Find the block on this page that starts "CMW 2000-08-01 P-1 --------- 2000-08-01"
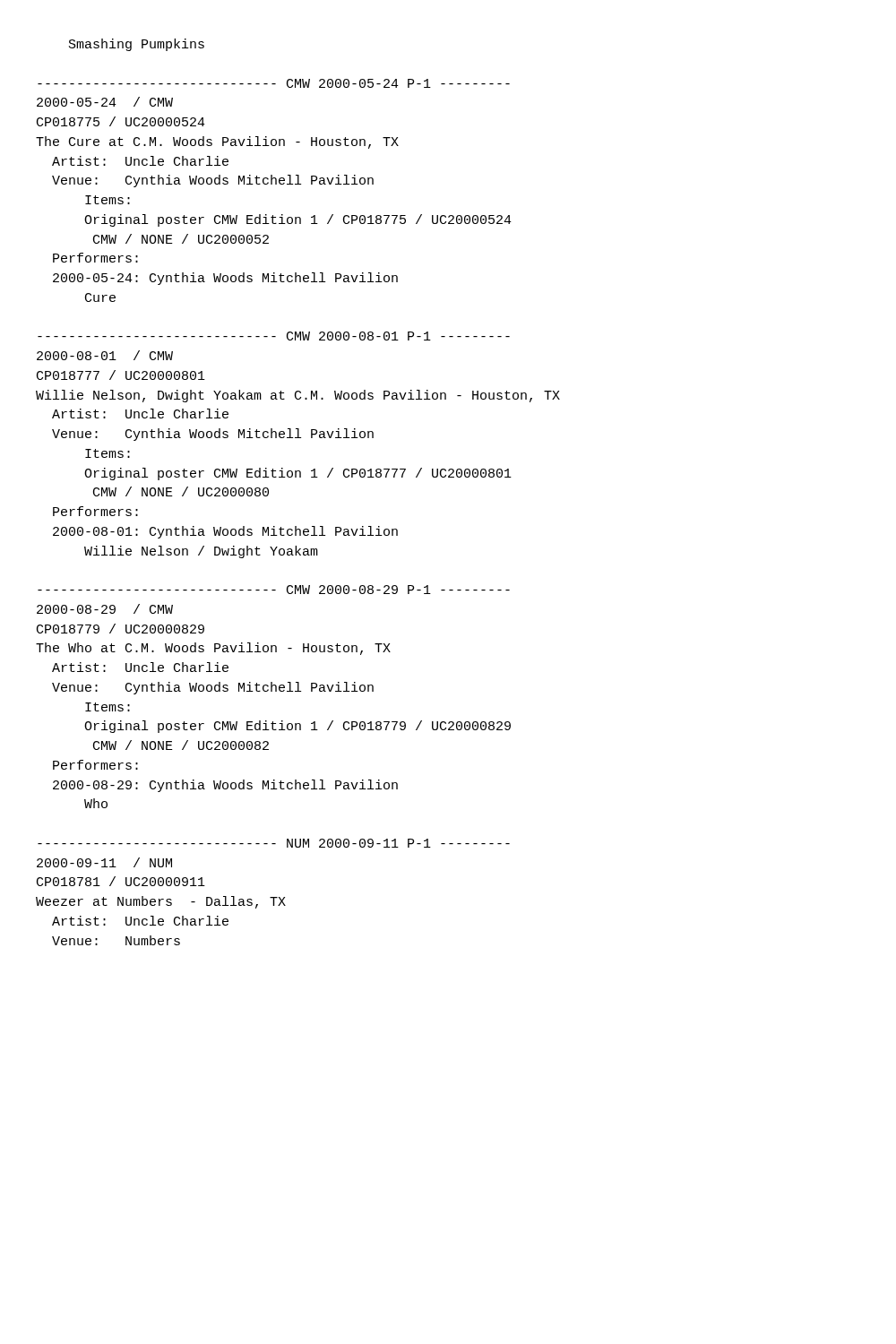896x1344 pixels. click(298, 445)
